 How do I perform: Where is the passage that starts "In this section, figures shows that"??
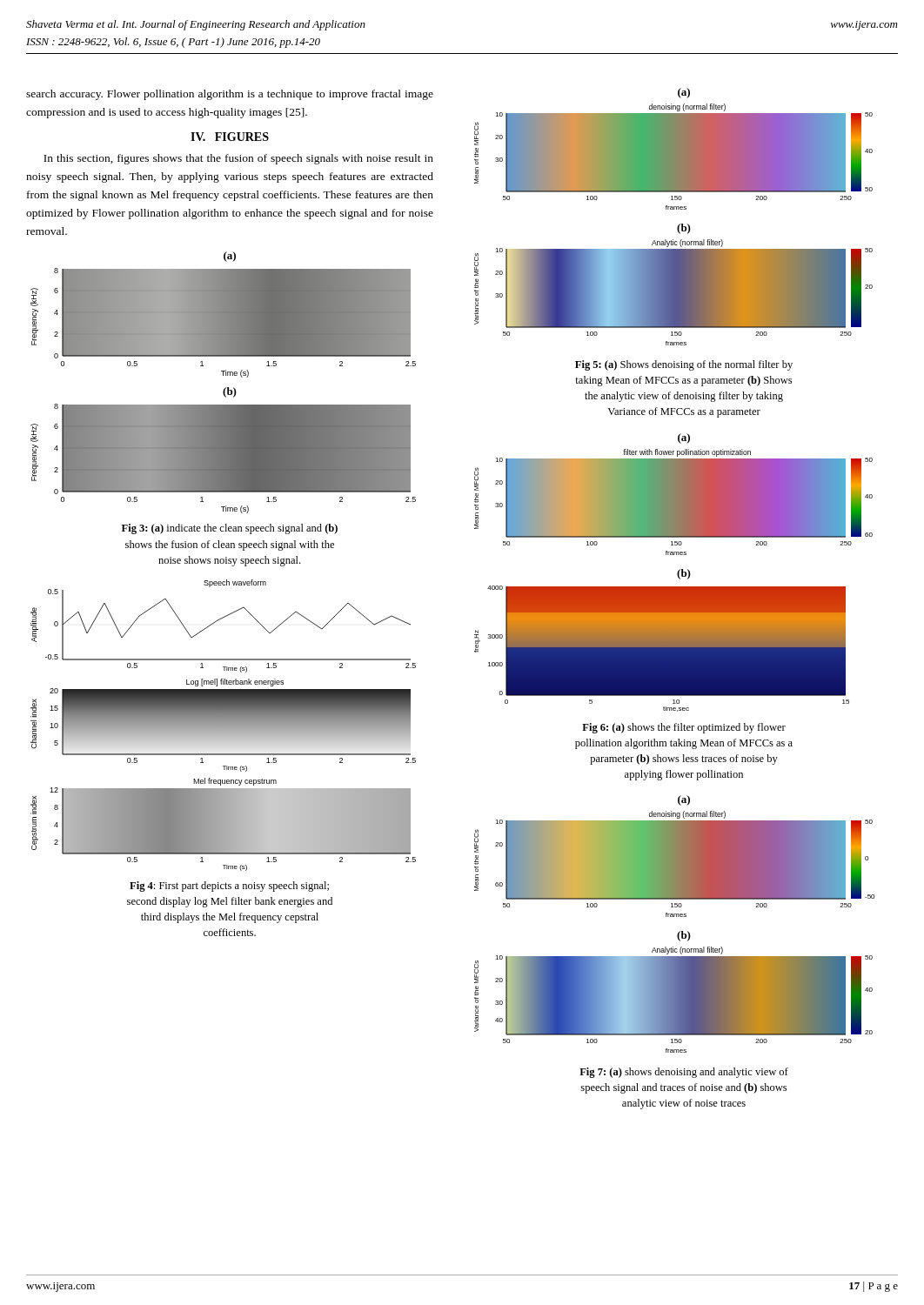pyautogui.click(x=230, y=194)
